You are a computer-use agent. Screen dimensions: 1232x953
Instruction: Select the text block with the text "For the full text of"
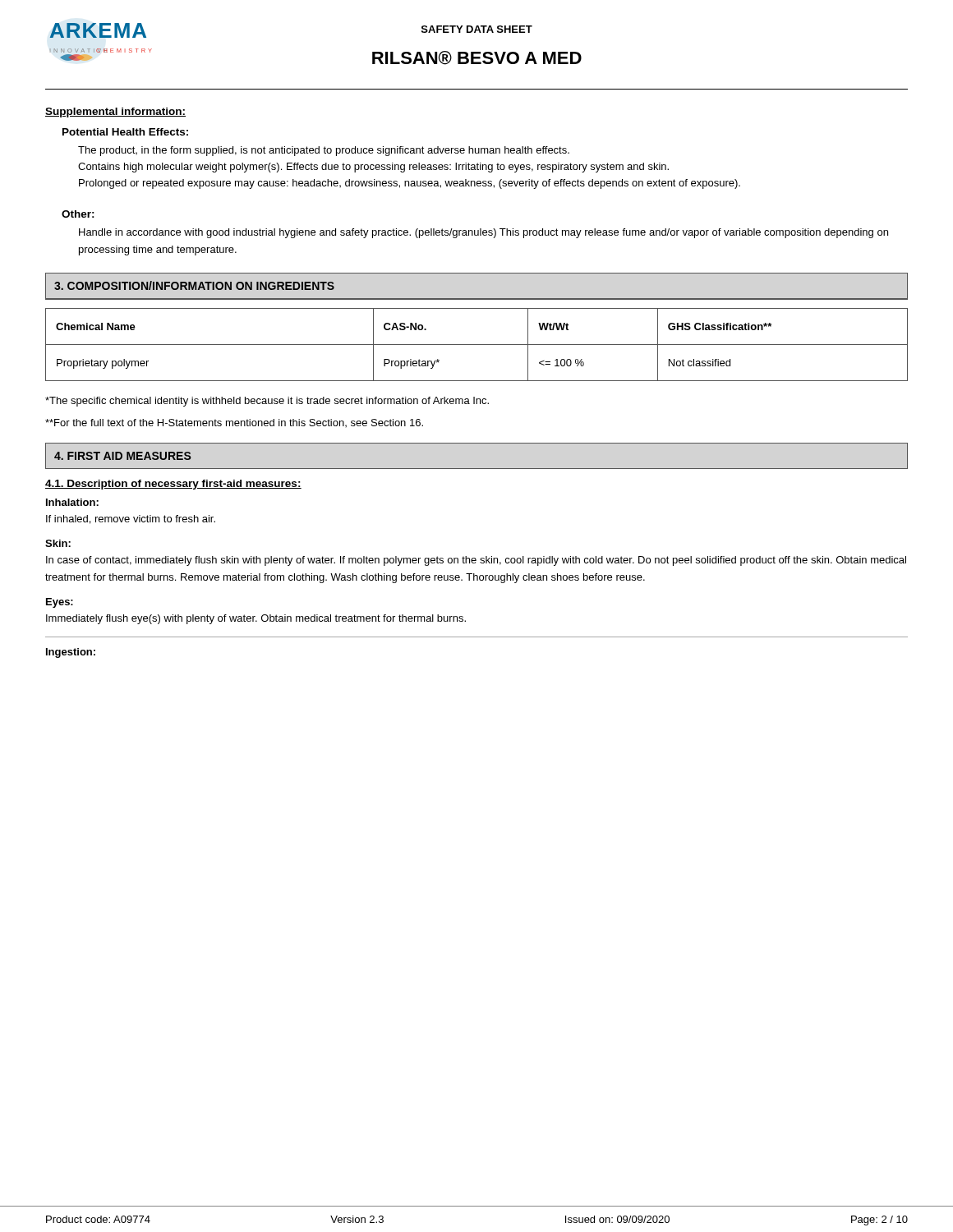[x=235, y=422]
